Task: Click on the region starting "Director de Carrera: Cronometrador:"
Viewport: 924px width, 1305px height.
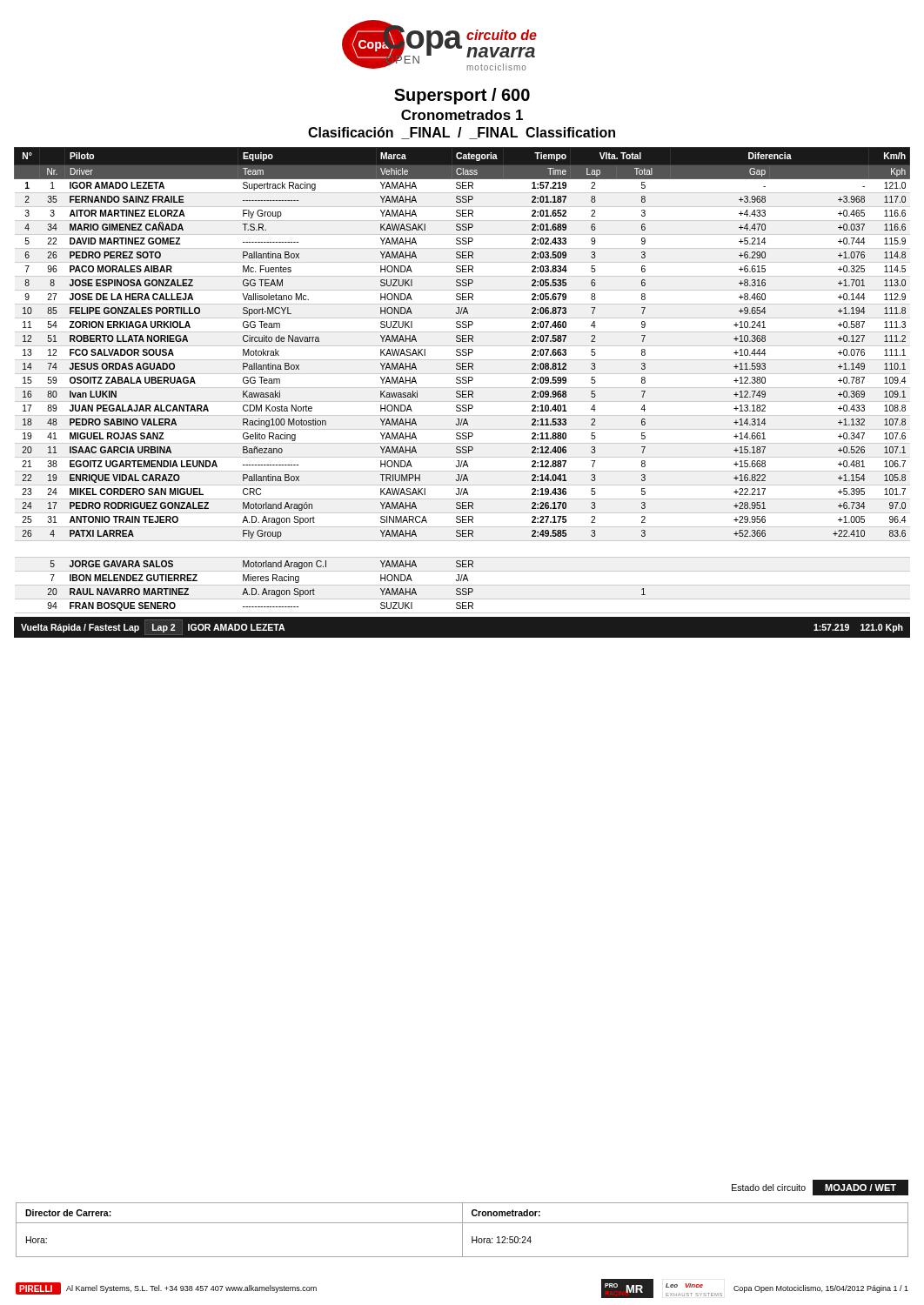Action: pyautogui.click(x=462, y=1230)
